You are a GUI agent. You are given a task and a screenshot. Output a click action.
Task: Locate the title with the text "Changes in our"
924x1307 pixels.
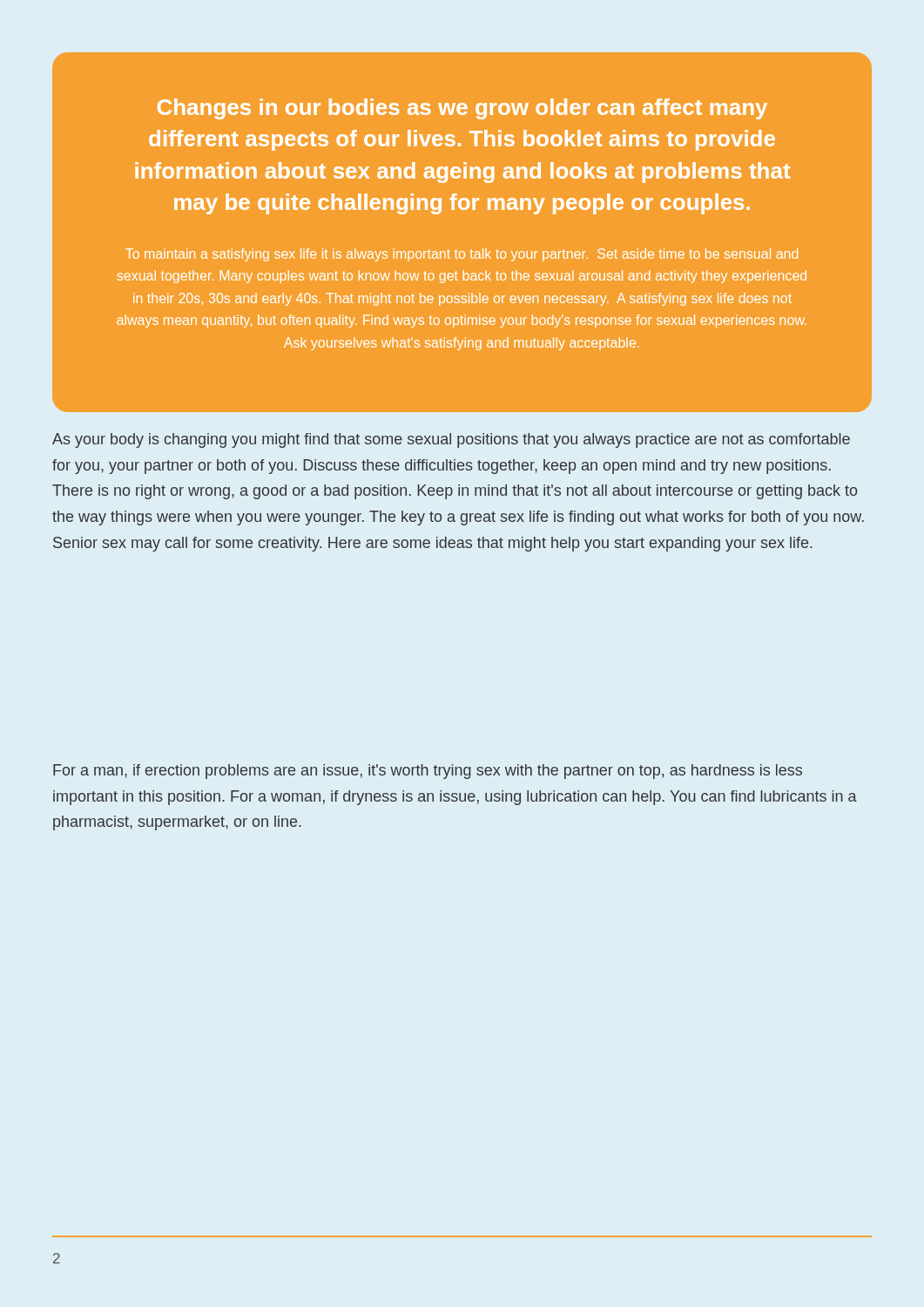click(462, 155)
